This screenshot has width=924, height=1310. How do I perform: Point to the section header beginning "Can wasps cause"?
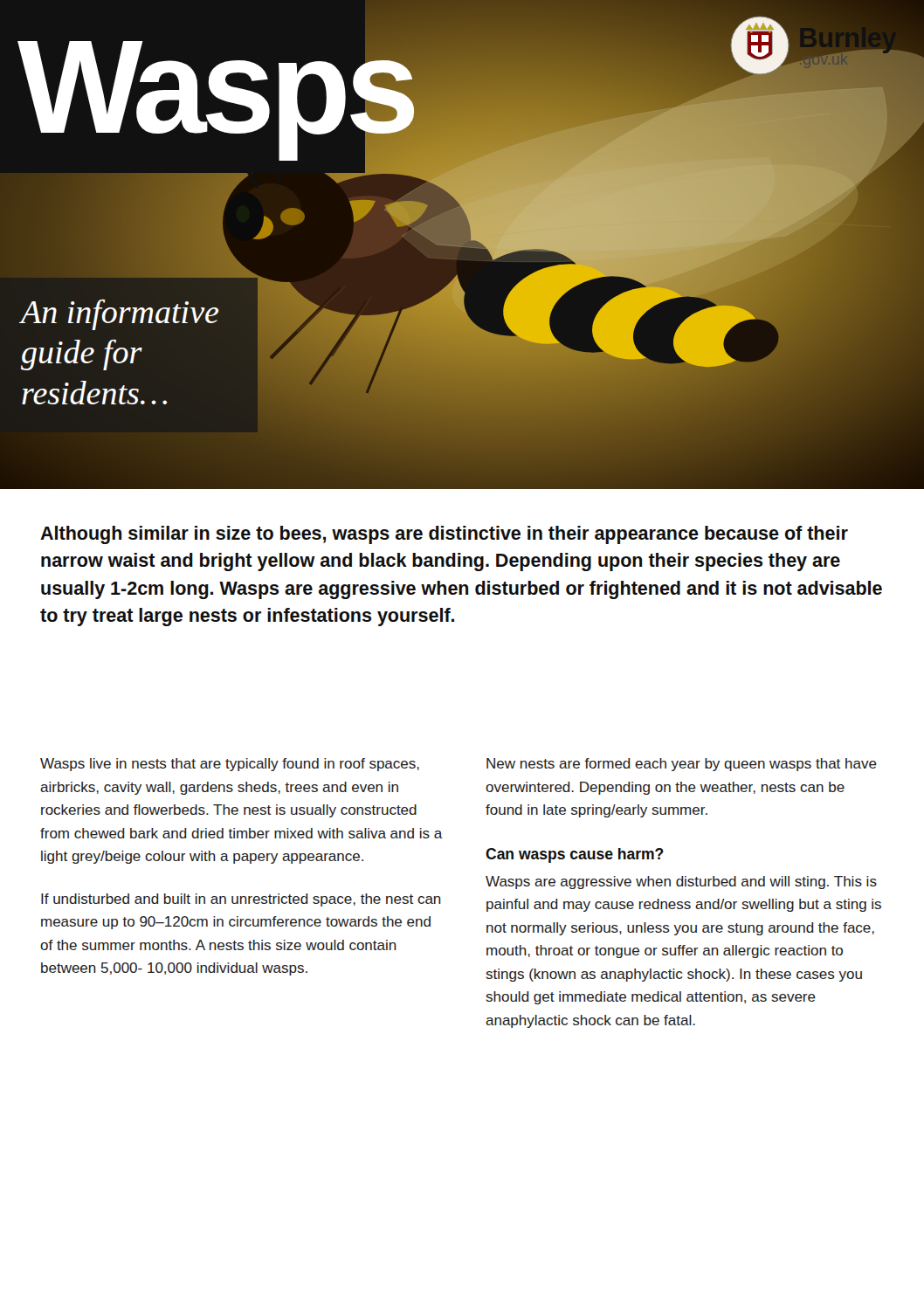click(575, 855)
